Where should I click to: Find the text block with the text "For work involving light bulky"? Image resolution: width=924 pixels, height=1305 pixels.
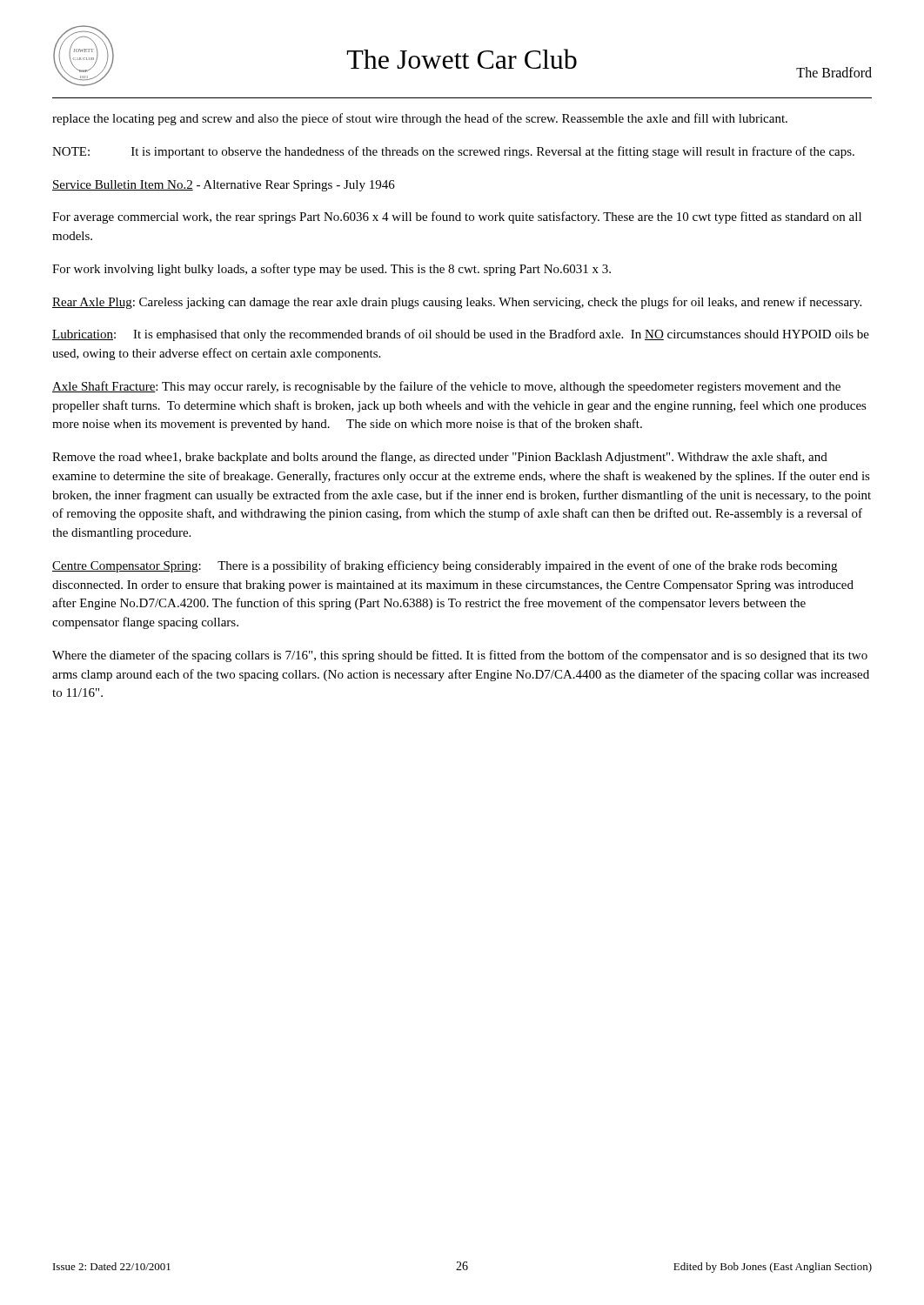pyautogui.click(x=332, y=269)
